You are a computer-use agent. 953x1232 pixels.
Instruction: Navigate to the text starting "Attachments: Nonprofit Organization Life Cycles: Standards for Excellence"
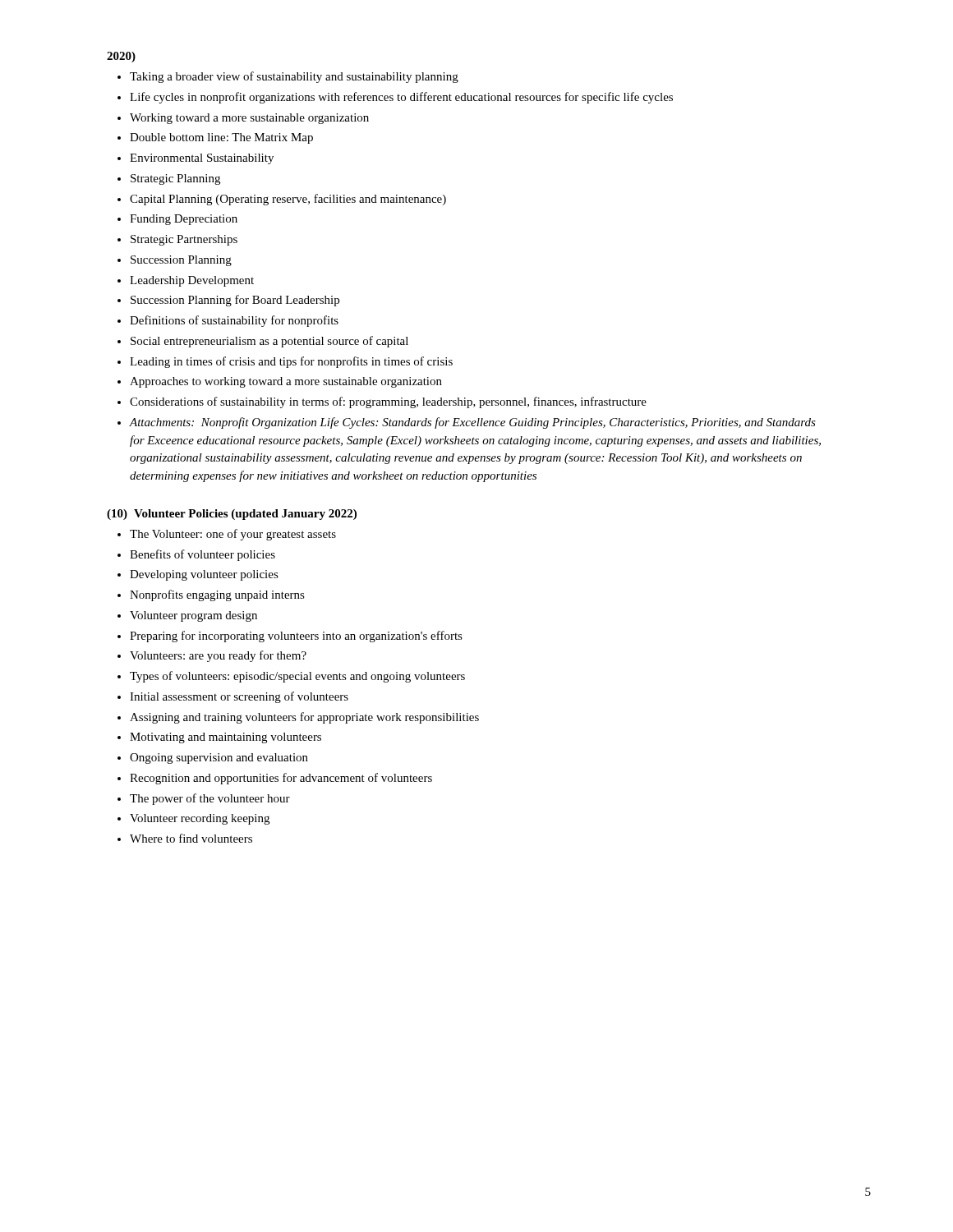476,449
